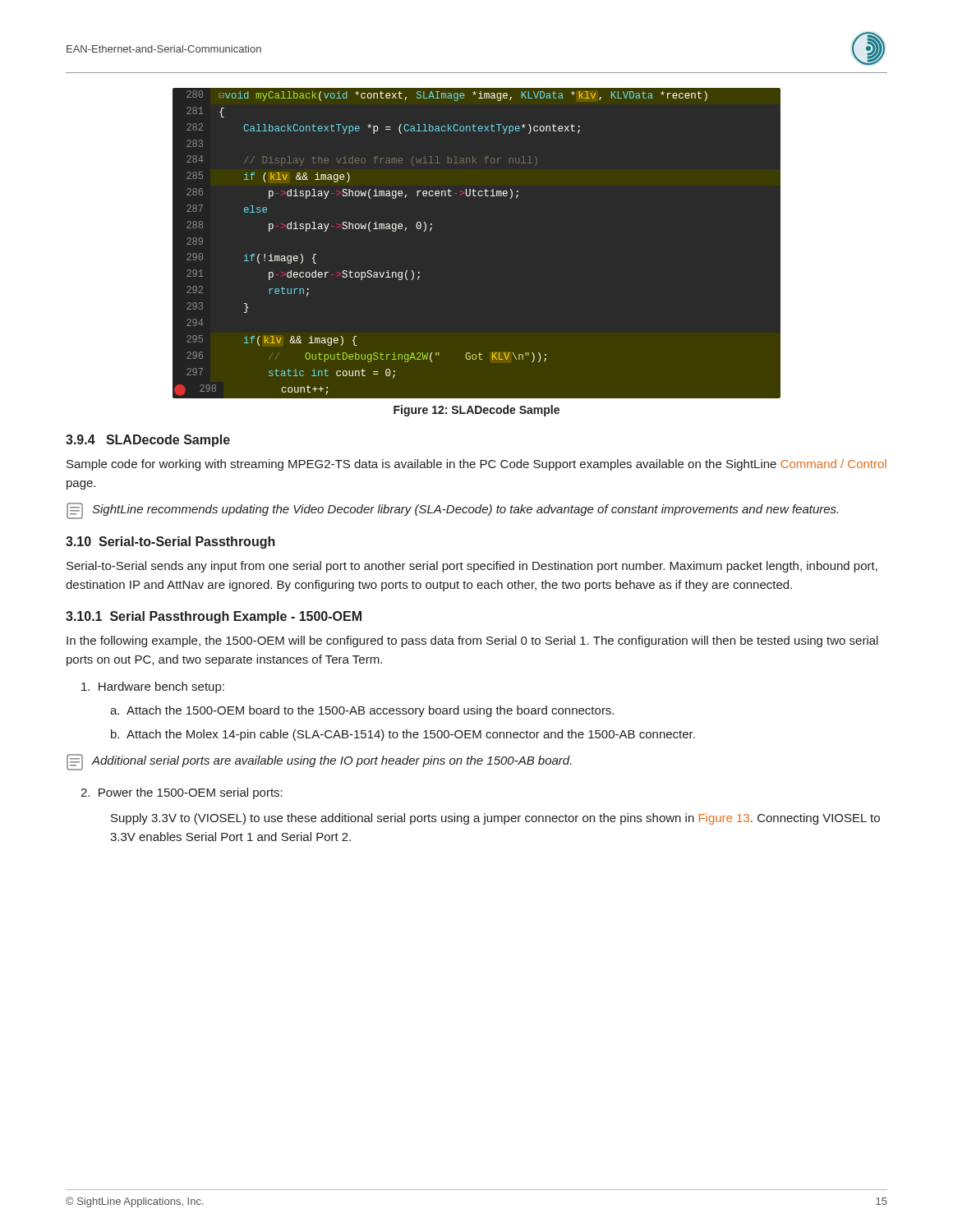Click on the section header containing "3.9.4 SLADecode Sample"

(148, 439)
